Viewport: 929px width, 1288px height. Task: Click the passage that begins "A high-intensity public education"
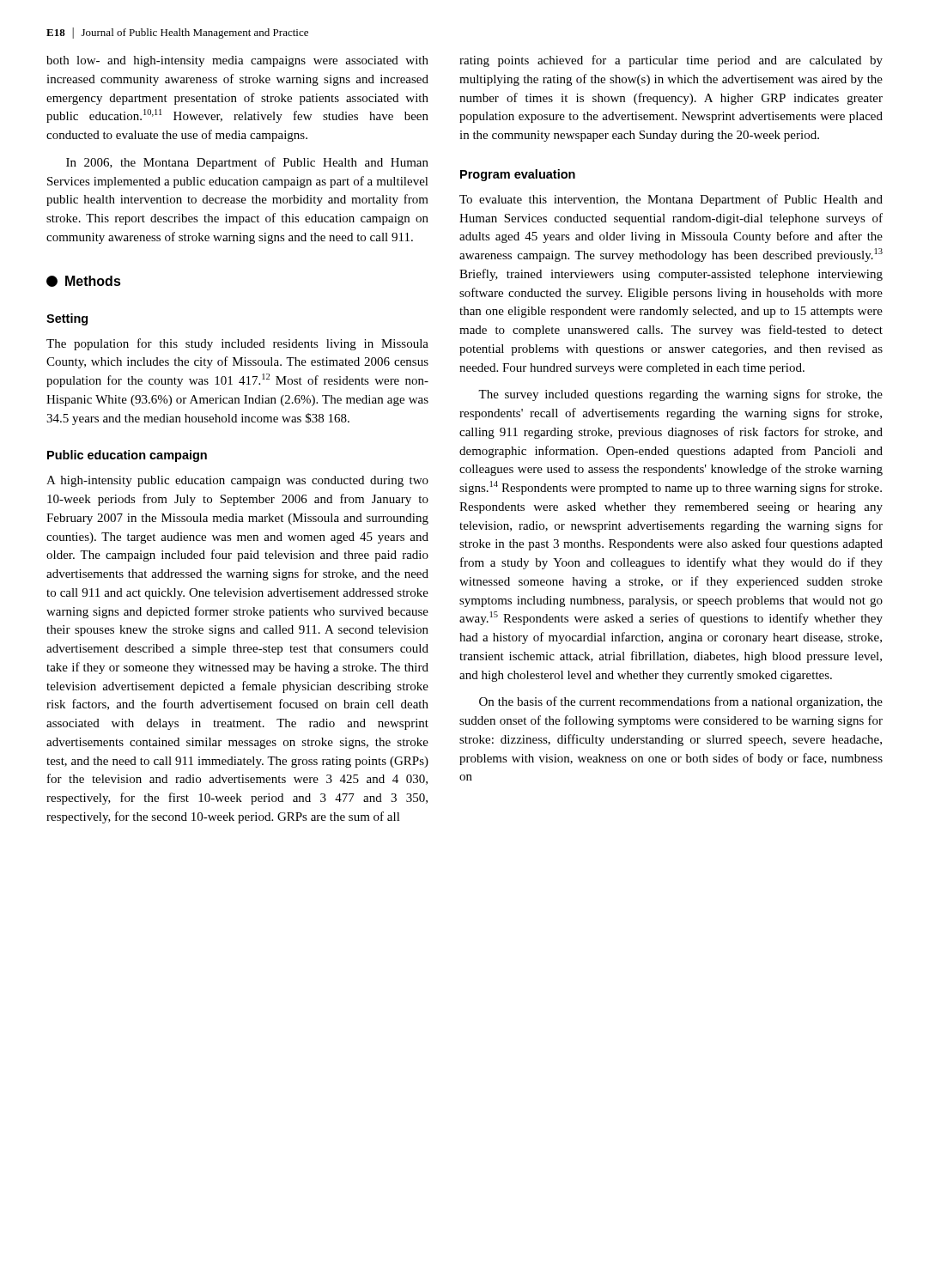point(237,649)
